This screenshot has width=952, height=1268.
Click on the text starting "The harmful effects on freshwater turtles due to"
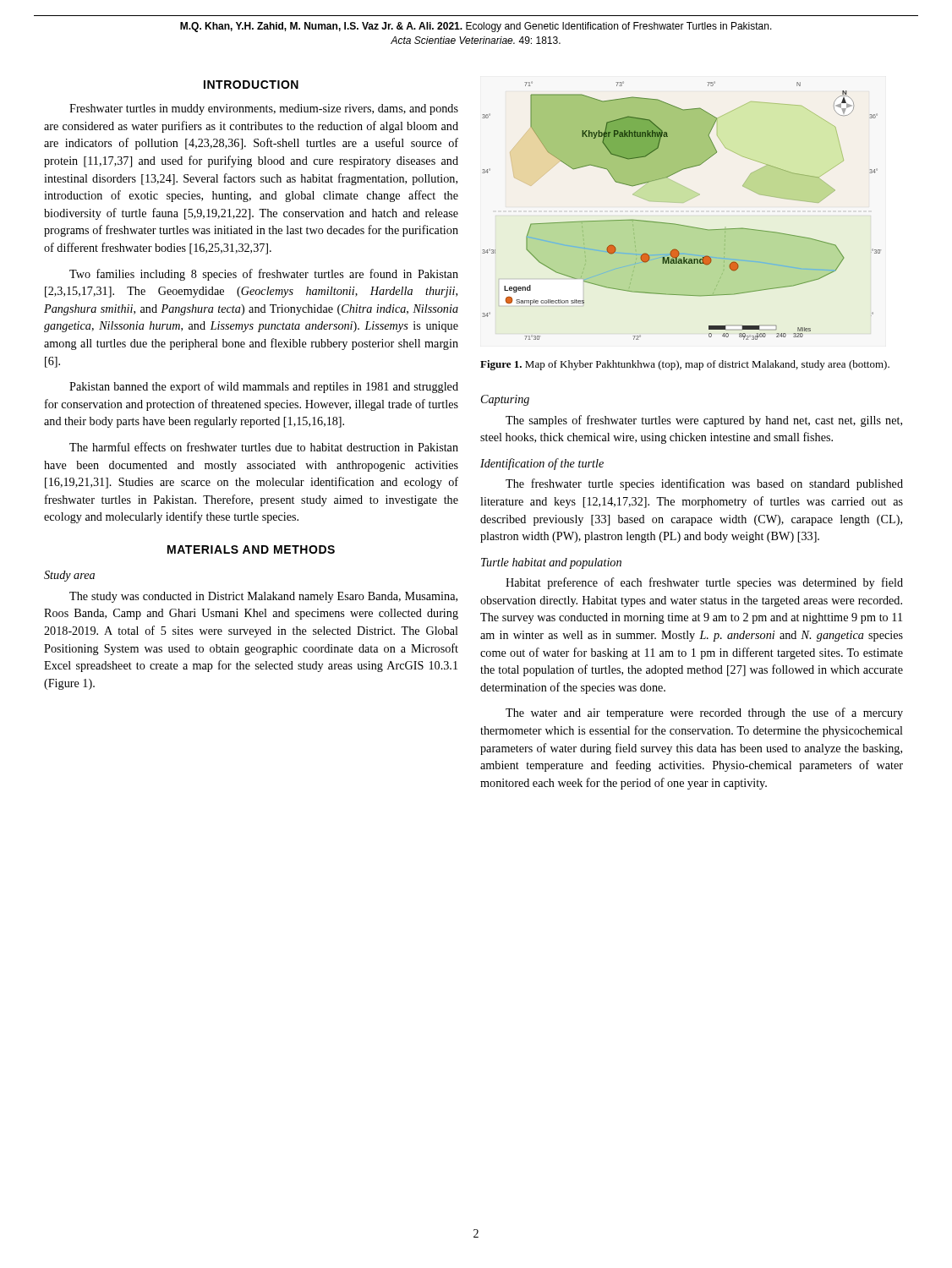pos(251,482)
